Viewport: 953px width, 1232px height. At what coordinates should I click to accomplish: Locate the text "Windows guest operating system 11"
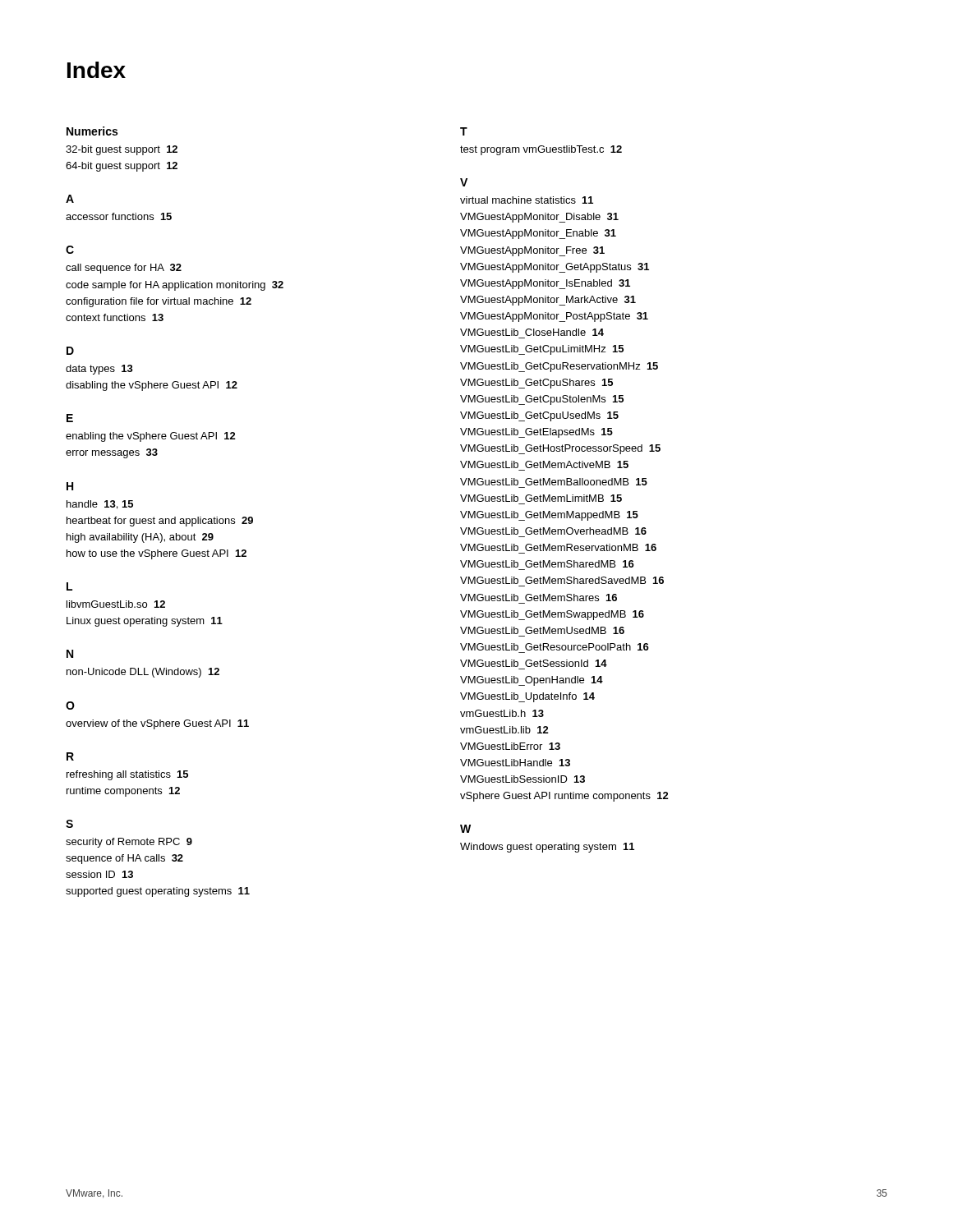[x=547, y=847]
